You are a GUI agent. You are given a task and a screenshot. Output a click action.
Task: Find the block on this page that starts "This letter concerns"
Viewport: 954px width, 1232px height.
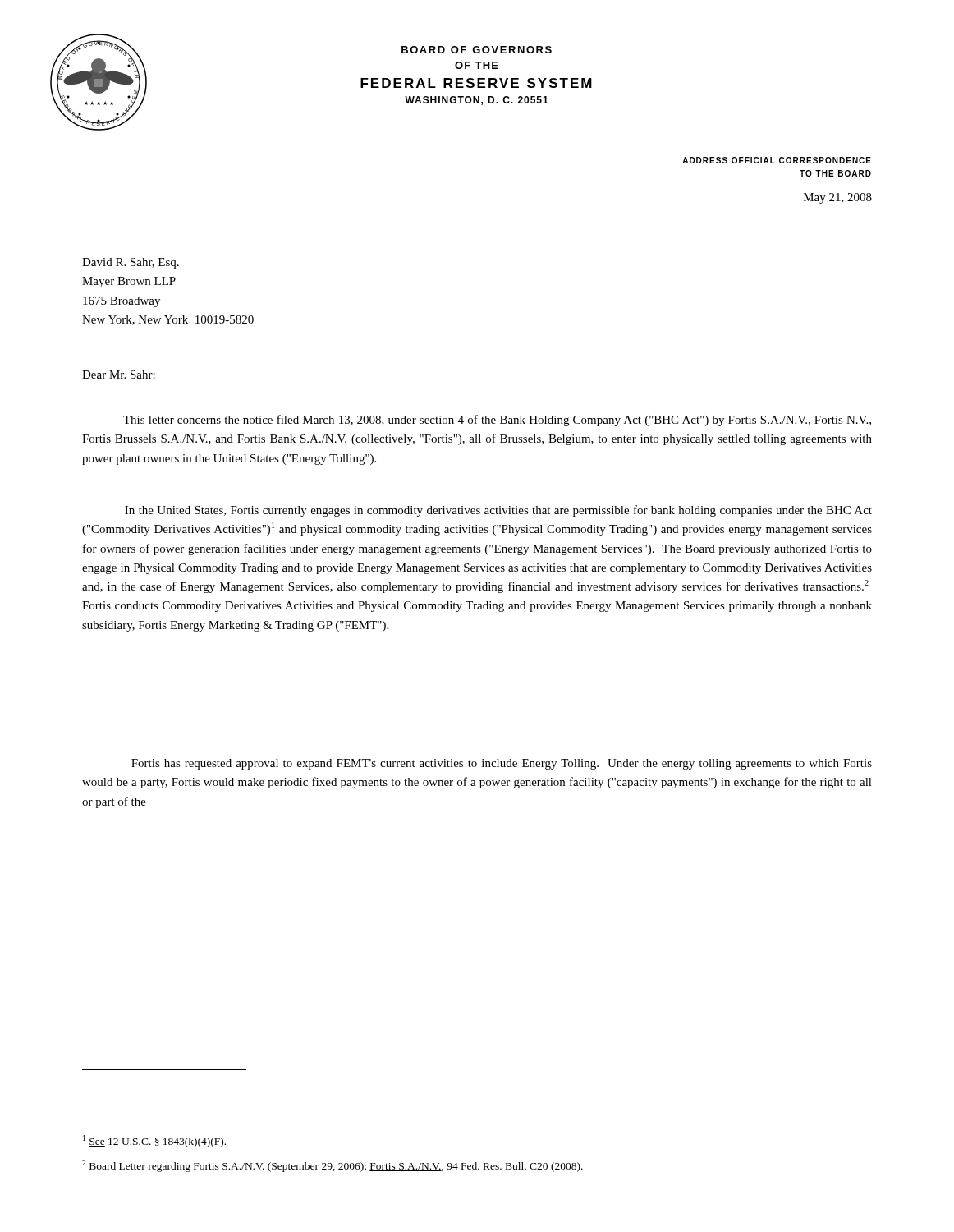[477, 439]
